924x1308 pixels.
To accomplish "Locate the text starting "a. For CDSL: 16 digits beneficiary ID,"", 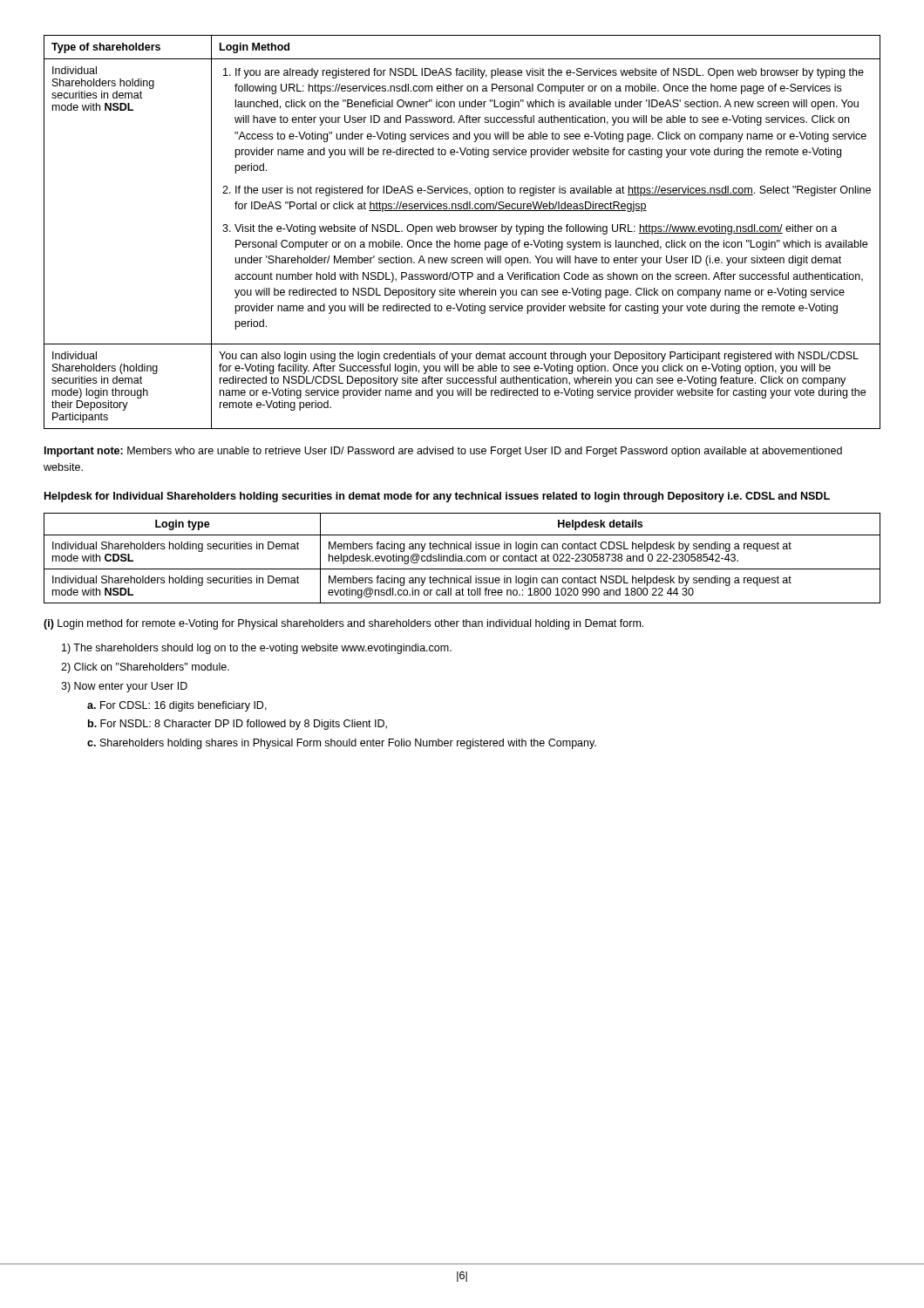I will (177, 705).
